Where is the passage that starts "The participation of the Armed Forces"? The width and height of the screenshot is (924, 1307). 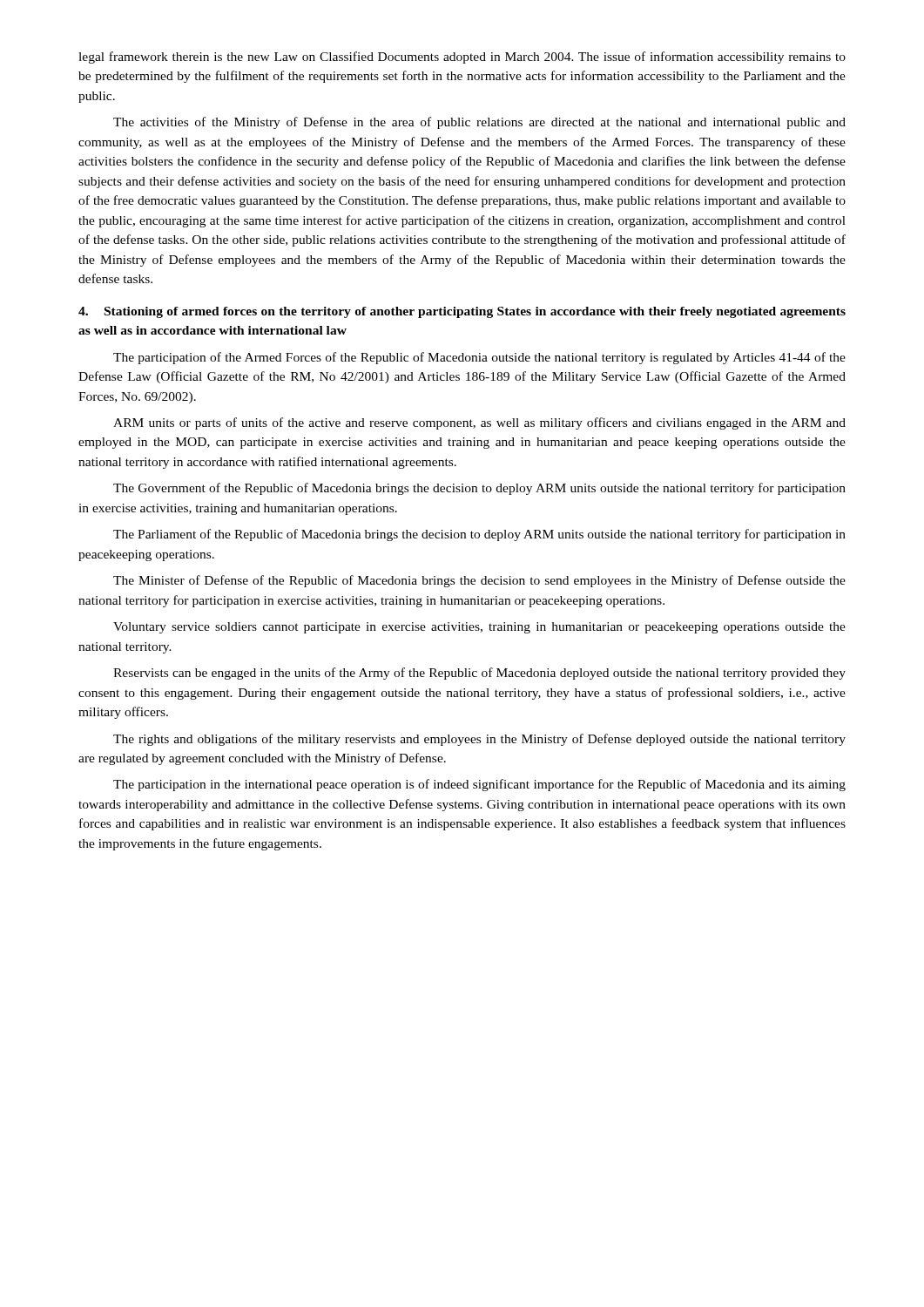coord(462,377)
